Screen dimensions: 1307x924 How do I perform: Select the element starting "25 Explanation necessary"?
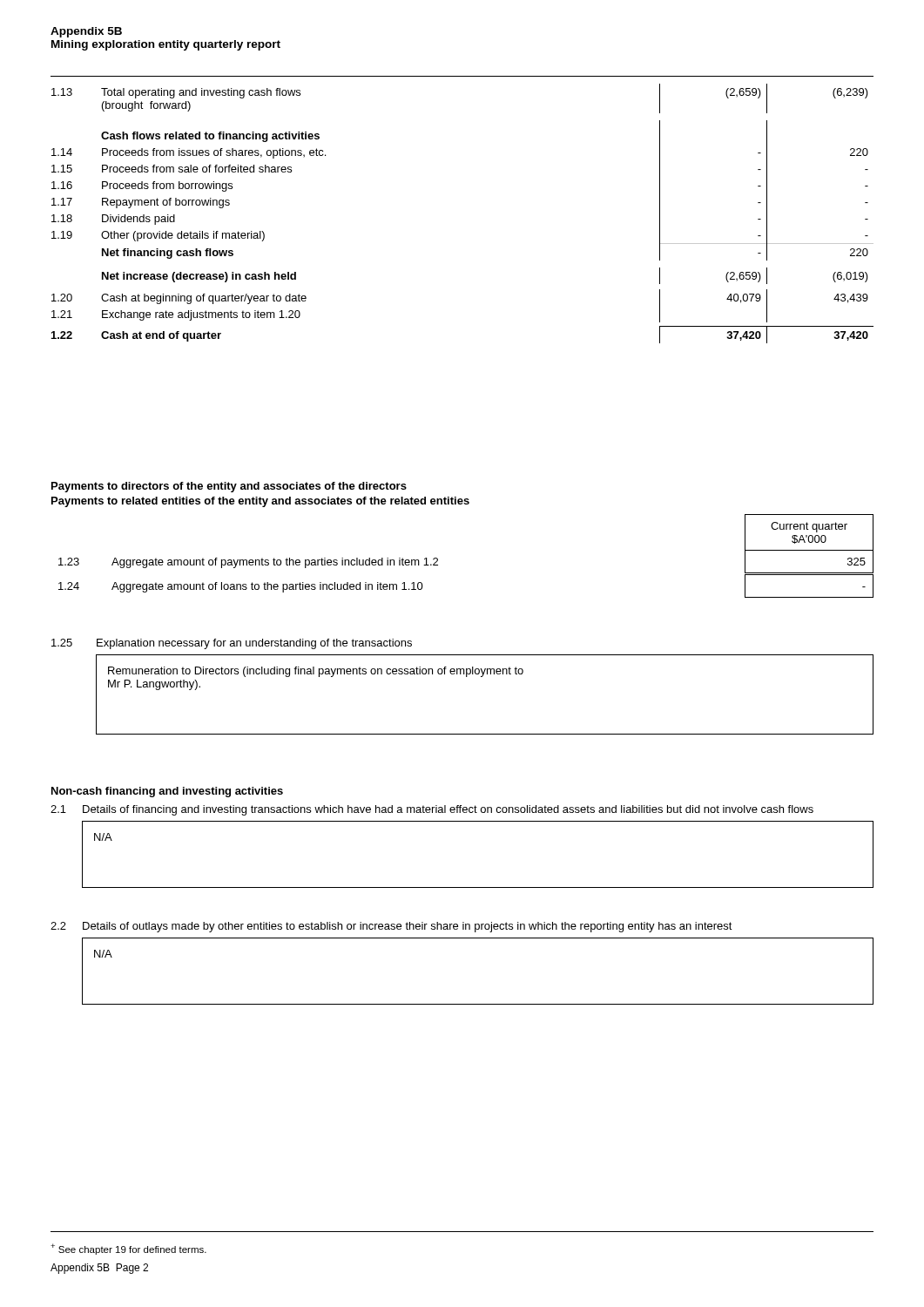[462, 685]
